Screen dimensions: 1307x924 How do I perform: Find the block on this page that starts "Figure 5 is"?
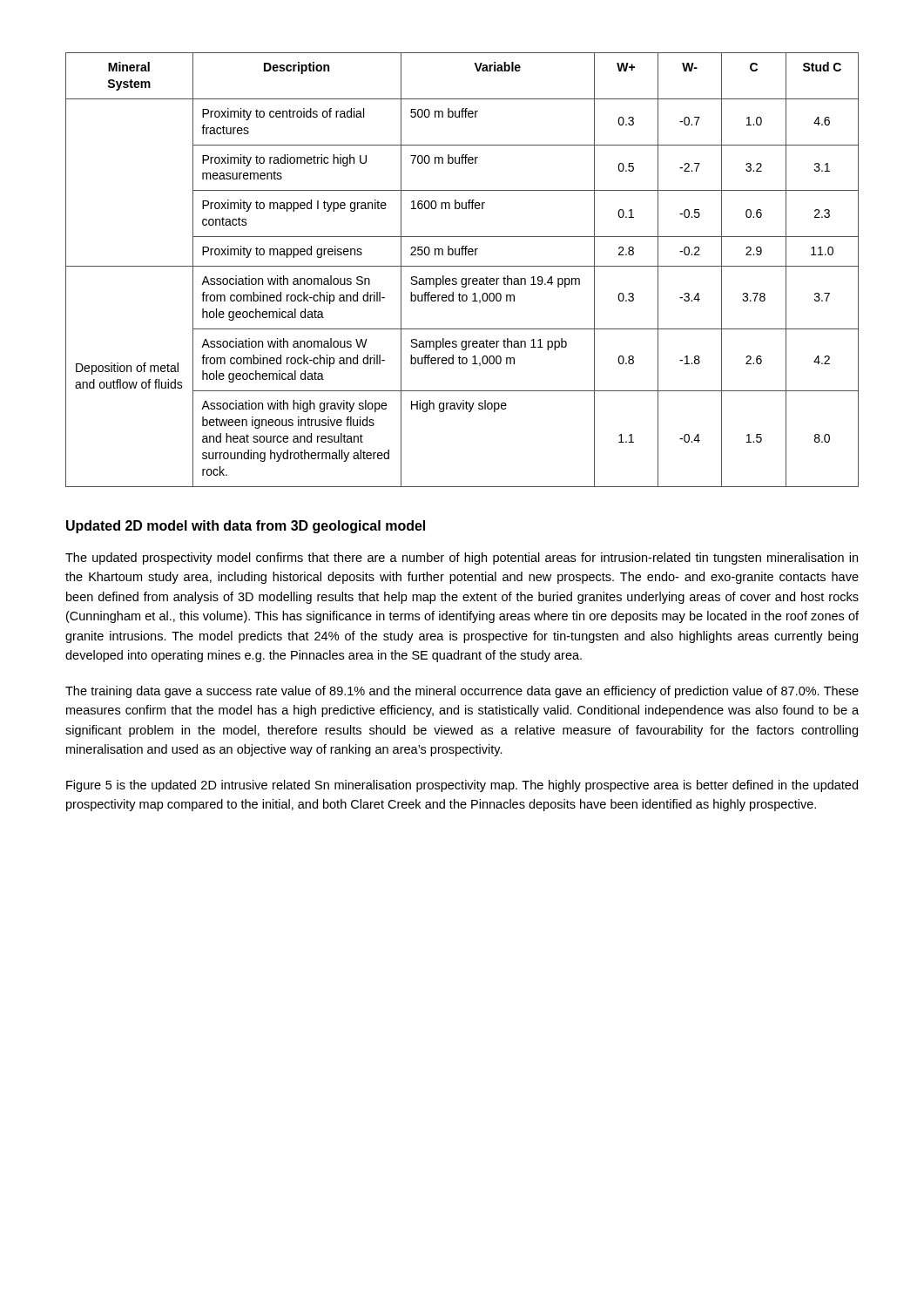pyautogui.click(x=462, y=795)
